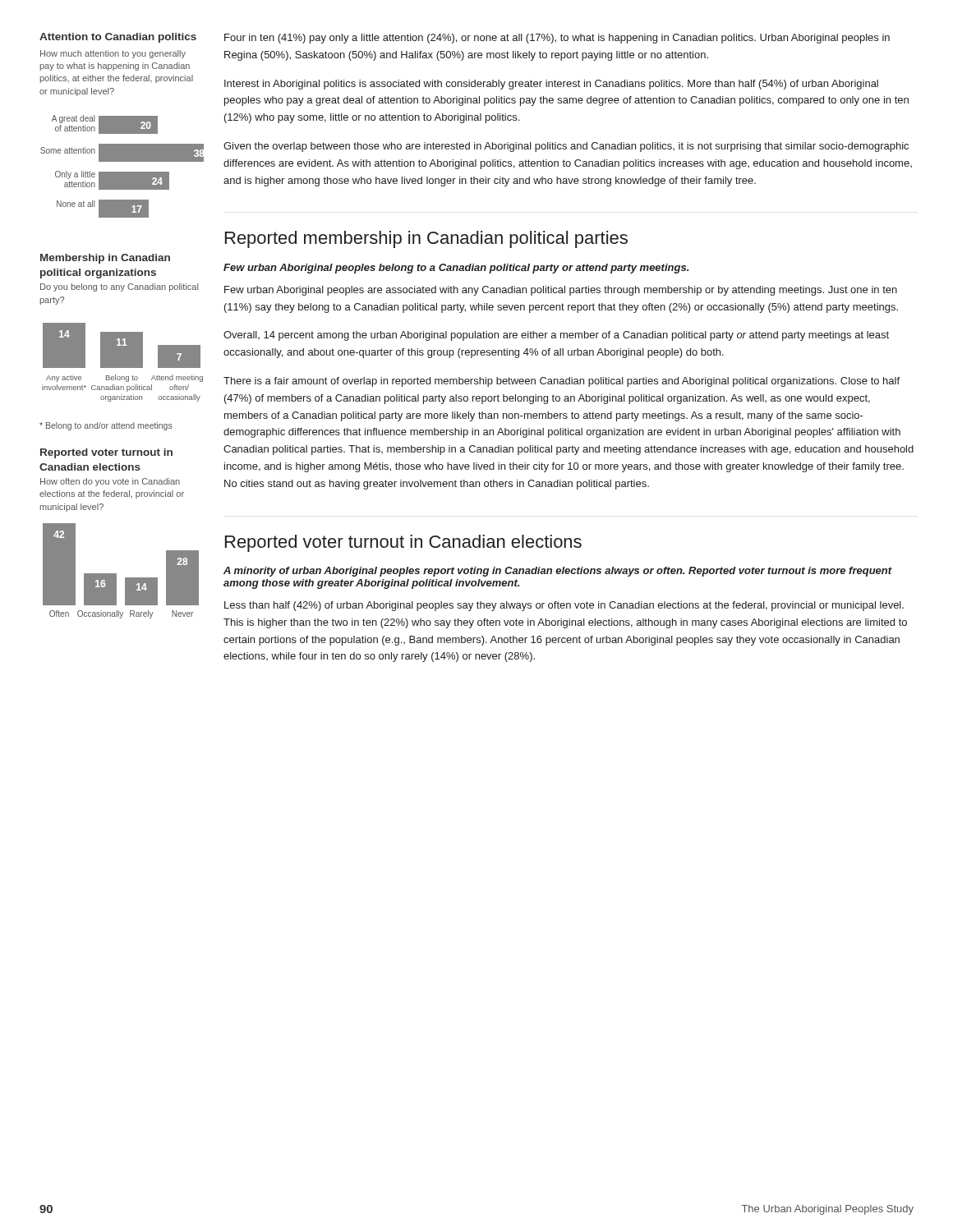Viewport: 953px width, 1232px height.
Task: Locate the text starting "How often do you vote in Canadian elections"
Action: click(x=112, y=494)
